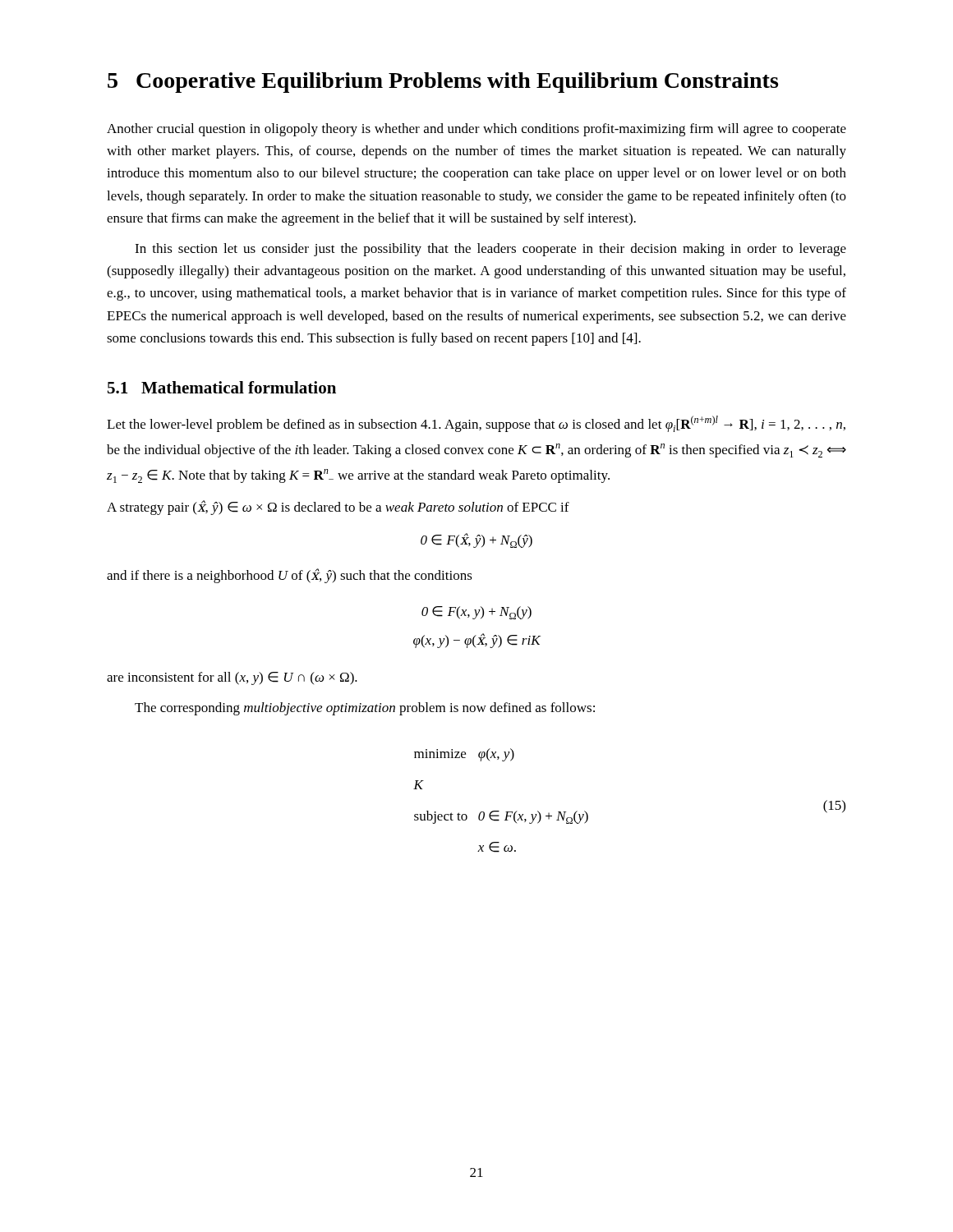The image size is (953, 1232).
Task: Click on the text starting "A strategy pair (x̂, ŷ) ∈ ω ×"
Action: point(476,507)
